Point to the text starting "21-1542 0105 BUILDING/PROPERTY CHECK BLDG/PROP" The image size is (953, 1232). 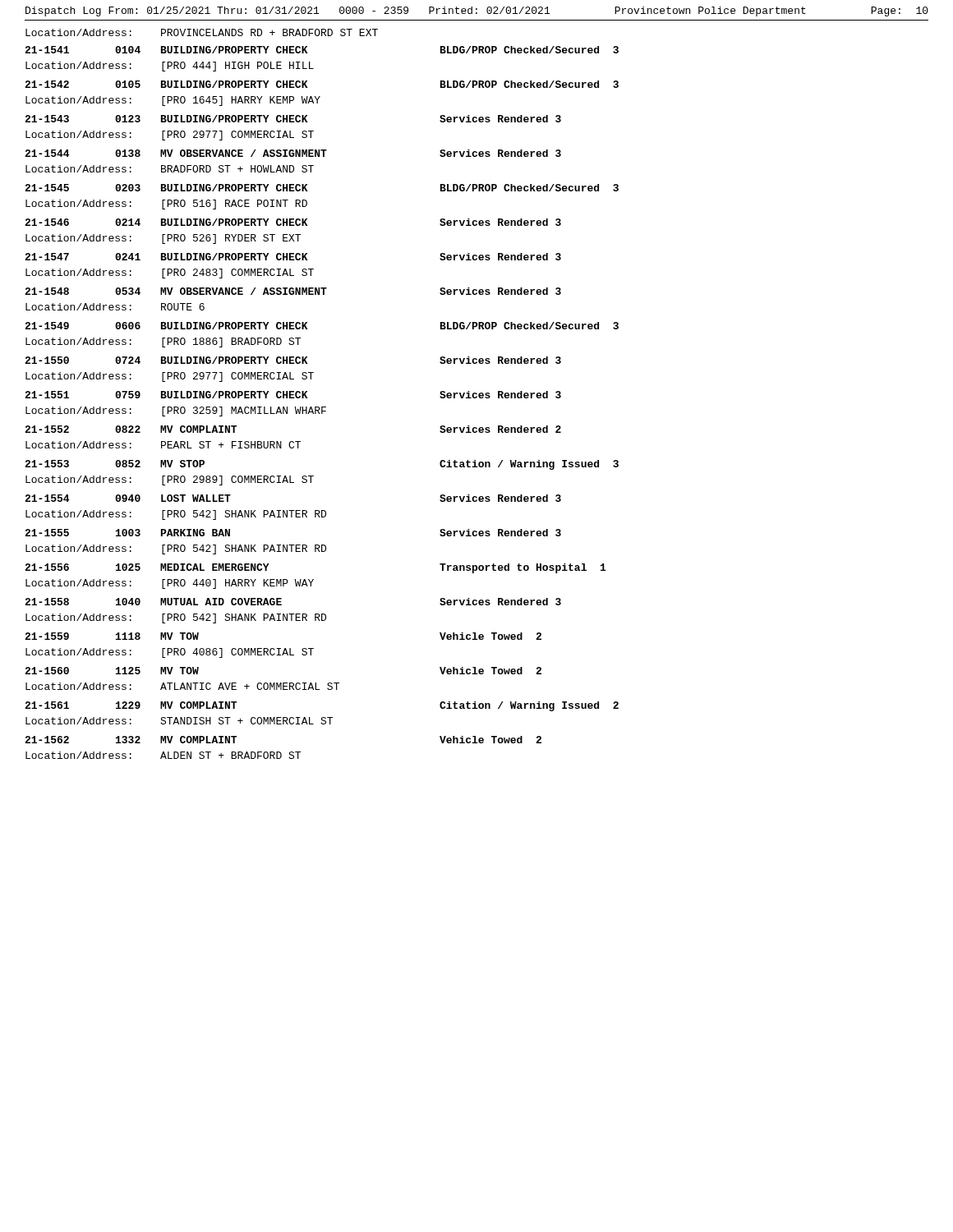[476, 93]
